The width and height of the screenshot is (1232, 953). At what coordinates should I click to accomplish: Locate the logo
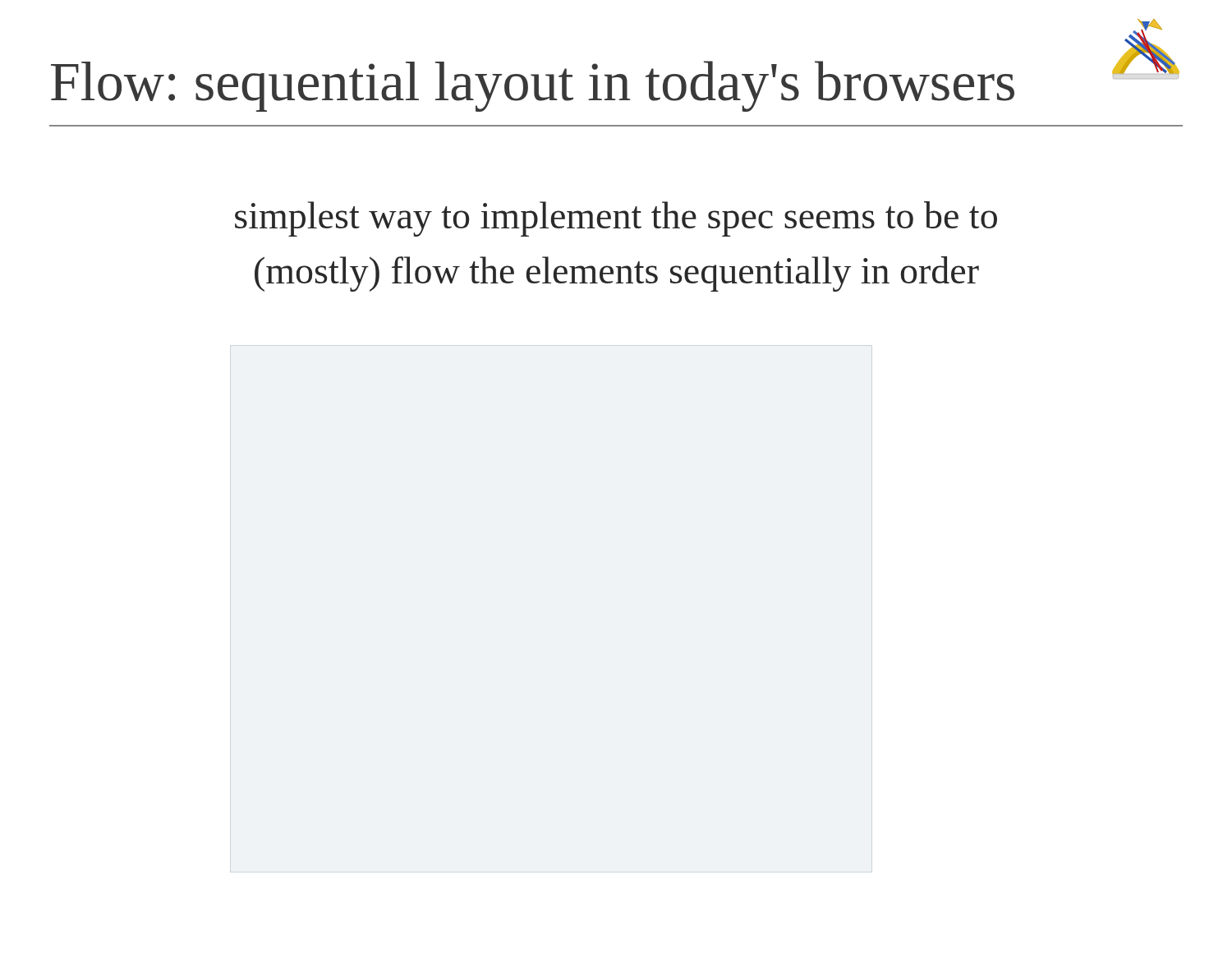pos(1146,52)
